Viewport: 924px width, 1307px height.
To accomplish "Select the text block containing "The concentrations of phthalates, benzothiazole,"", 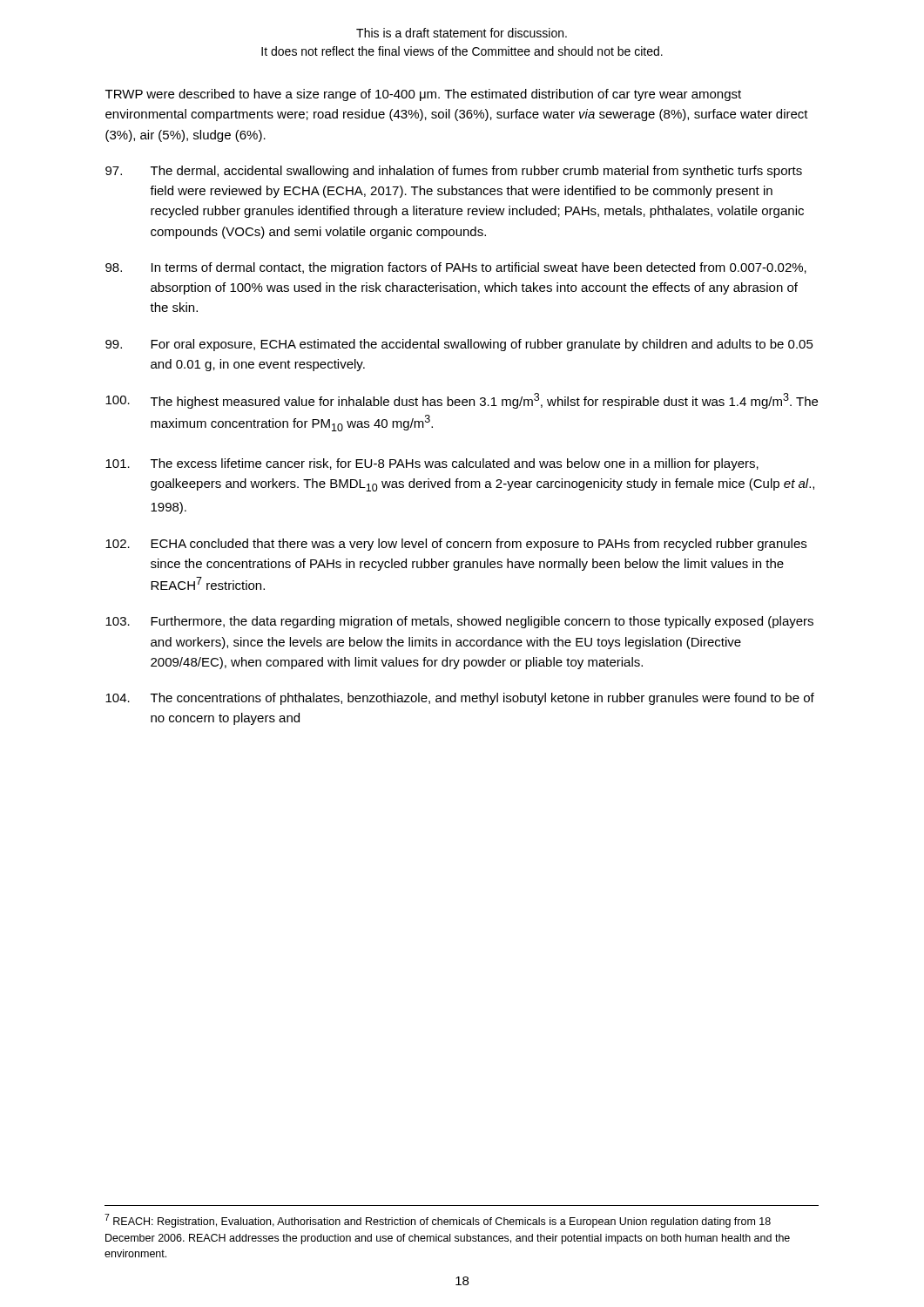I will point(462,708).
